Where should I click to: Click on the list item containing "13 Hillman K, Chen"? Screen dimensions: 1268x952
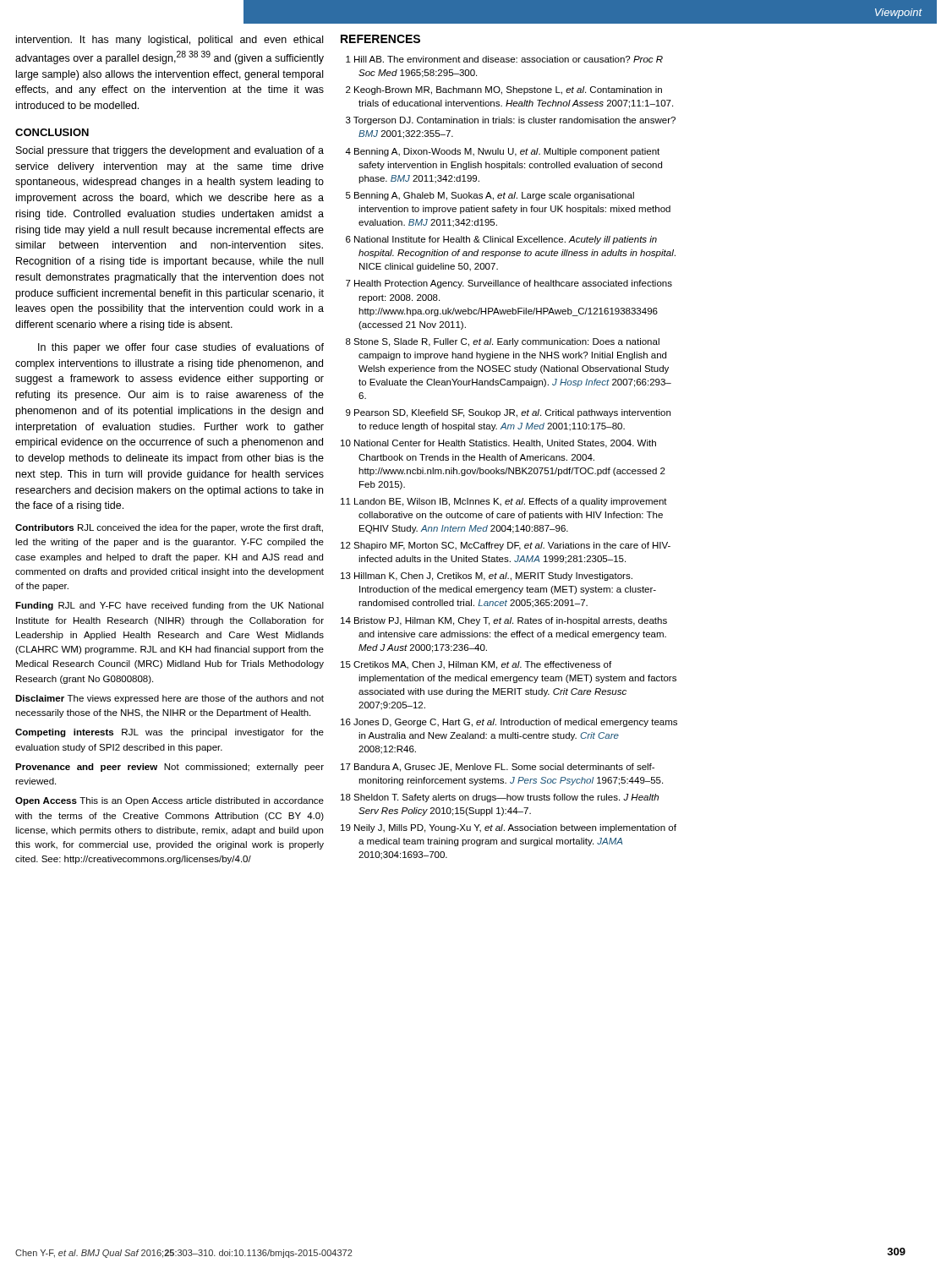(498, 589)
